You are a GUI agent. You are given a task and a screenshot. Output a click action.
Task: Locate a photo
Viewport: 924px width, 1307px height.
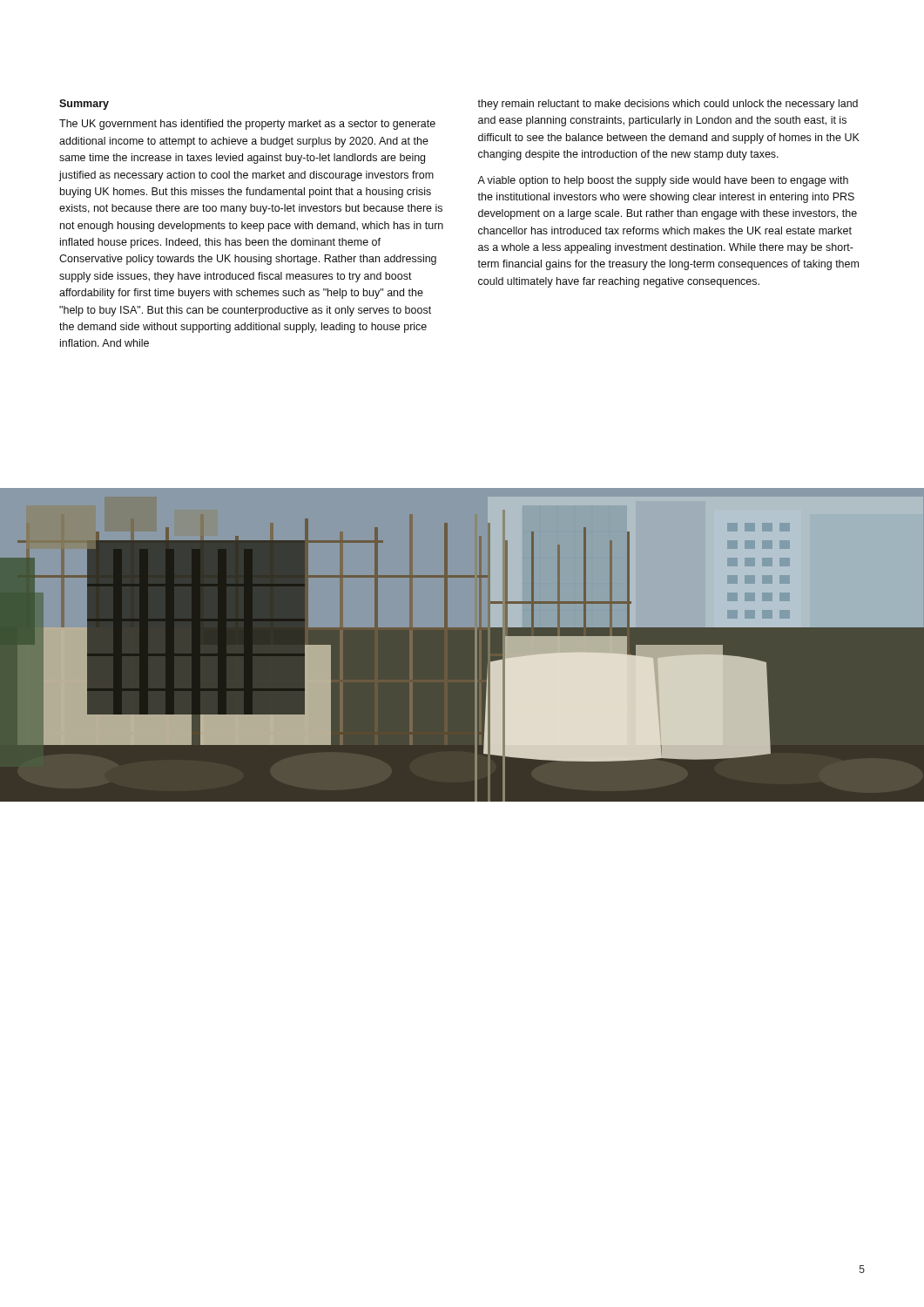[462, 645]
